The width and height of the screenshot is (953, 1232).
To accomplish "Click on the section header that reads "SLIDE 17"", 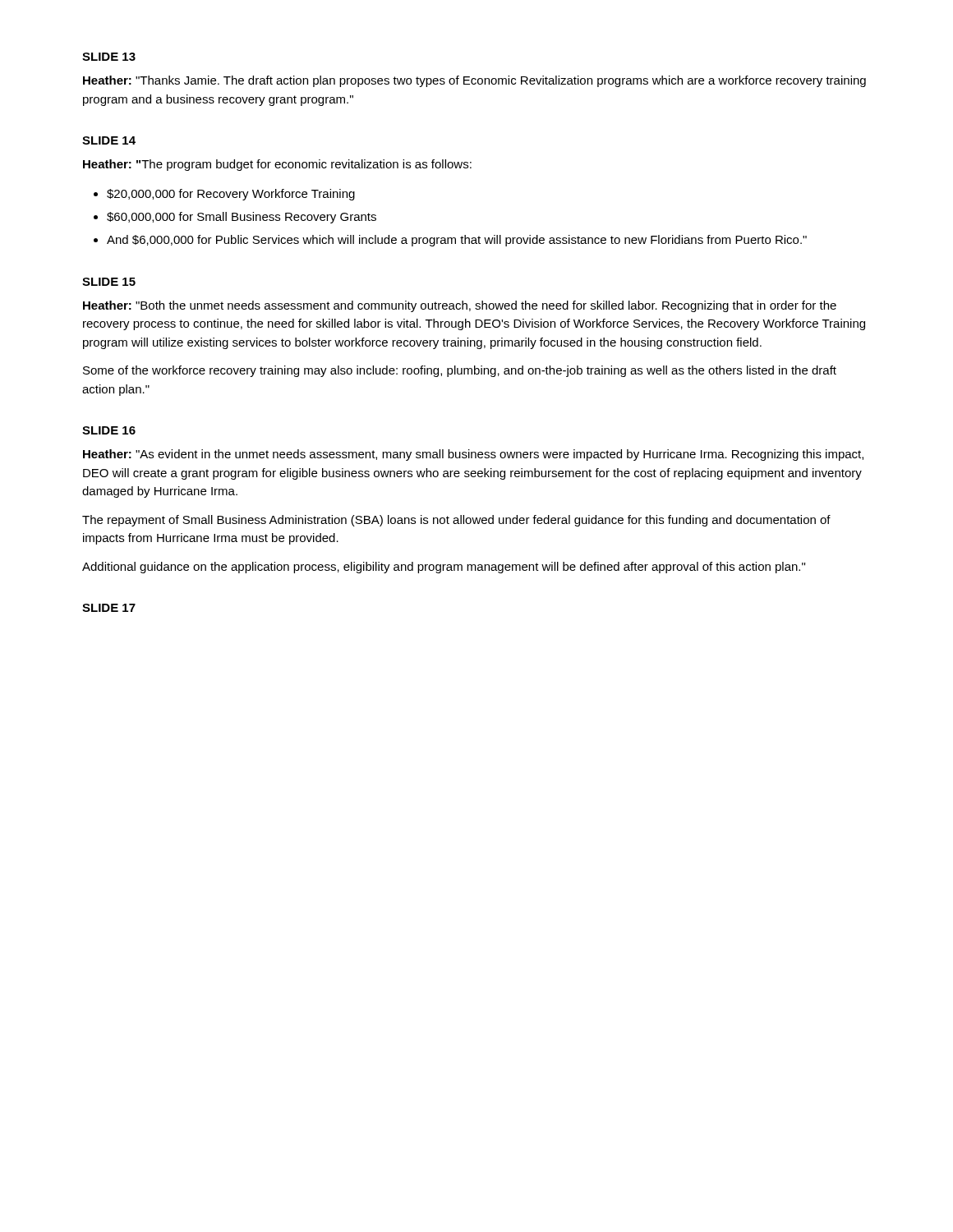I will [109, 607].
